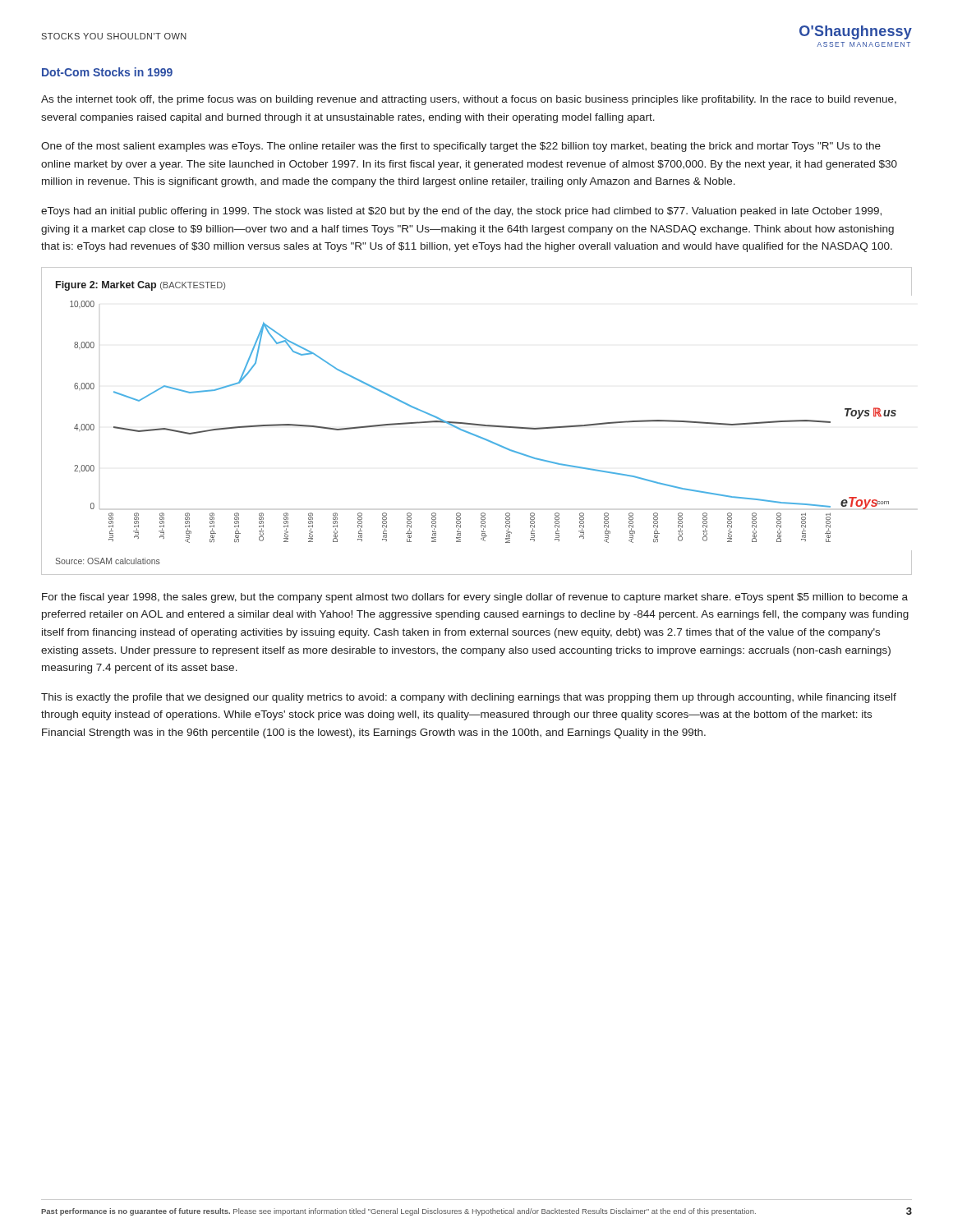Click where it says "Source: OSAM calculations"
Screen dimensions: 1232x953
pyautogui.click(x=108, y=561)
